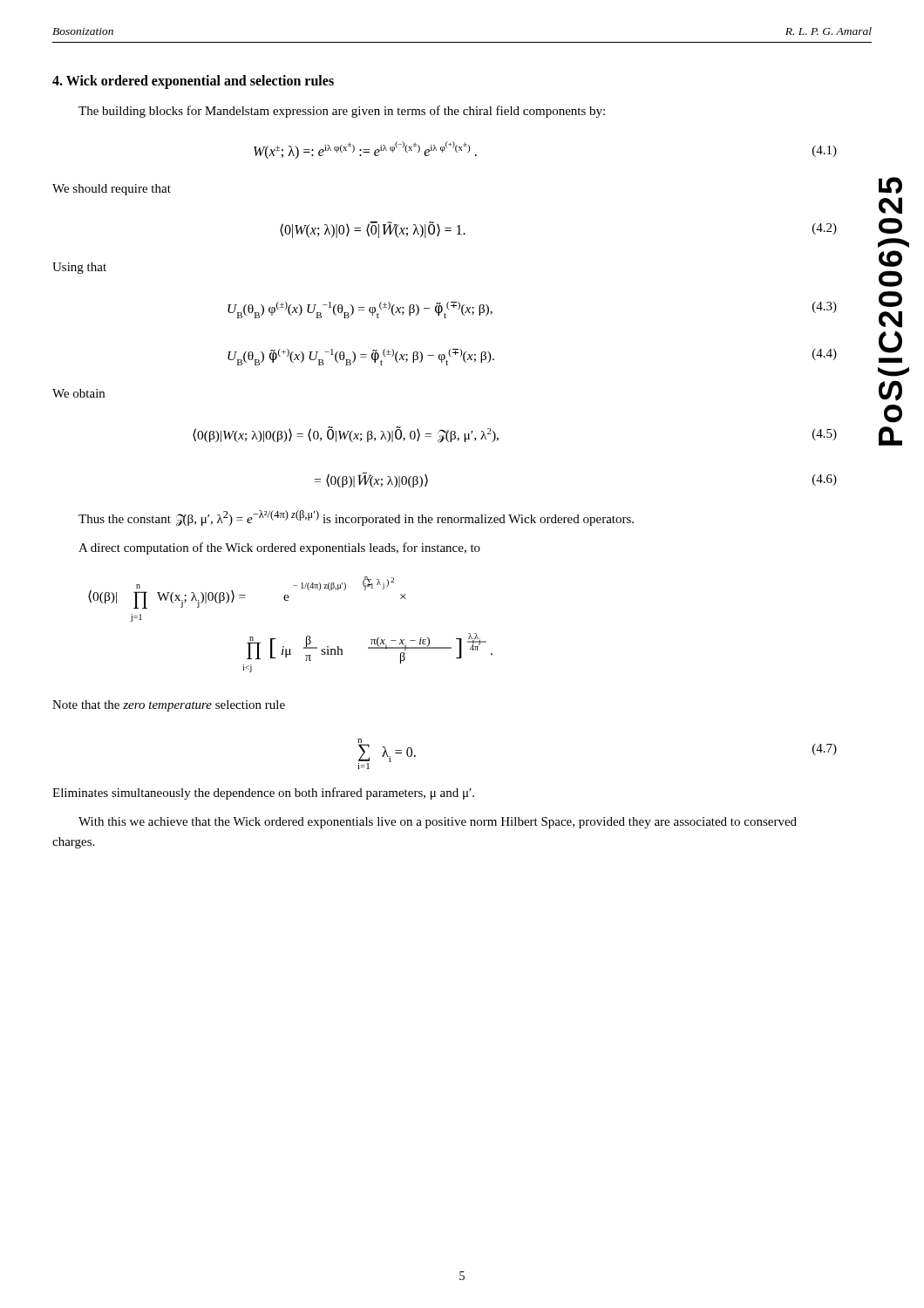Find the text that says "Using that"
924x1308 pixels.
(x=79, y=266)
